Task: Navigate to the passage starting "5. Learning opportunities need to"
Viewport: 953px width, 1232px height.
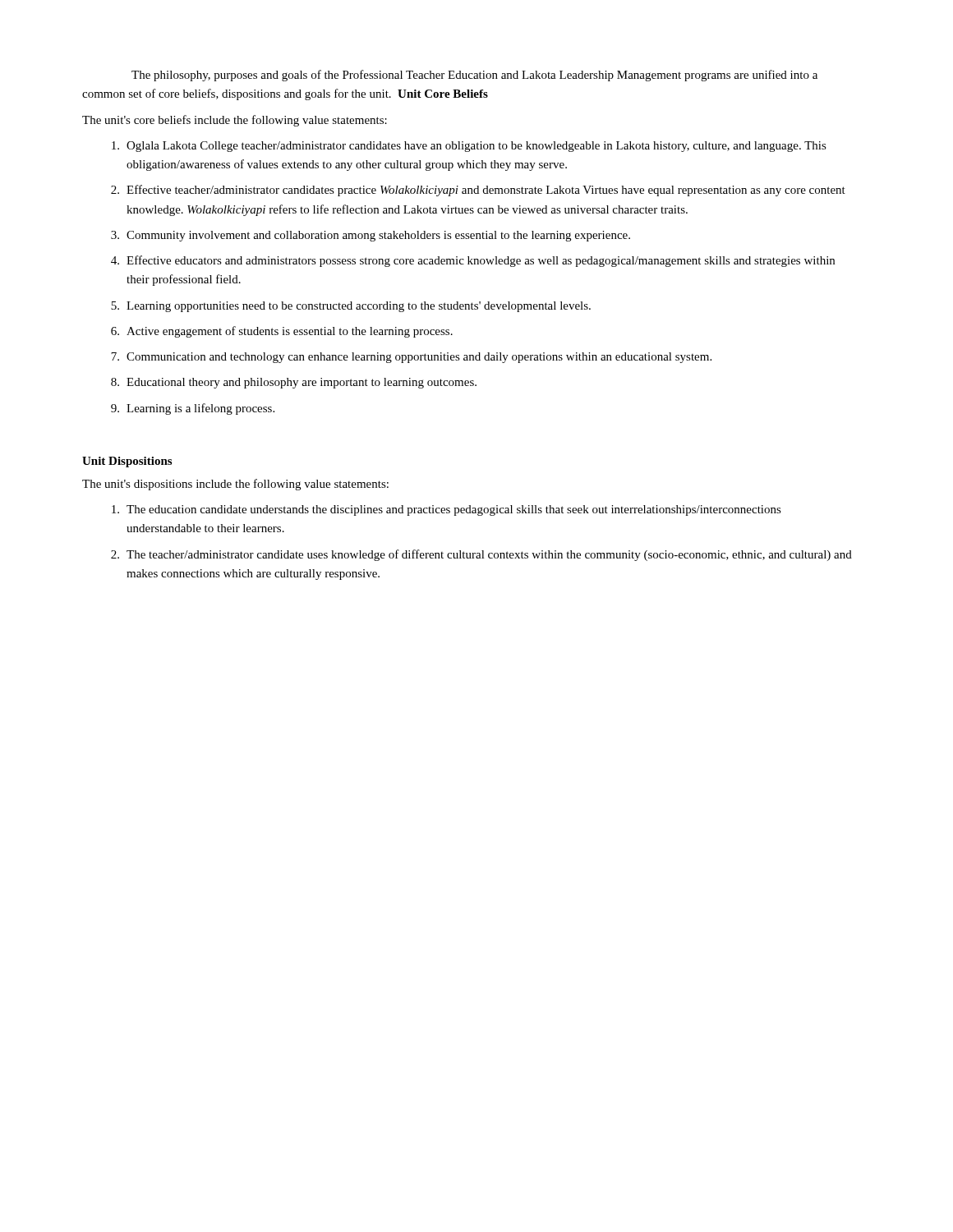Action: tap(337, 306)
